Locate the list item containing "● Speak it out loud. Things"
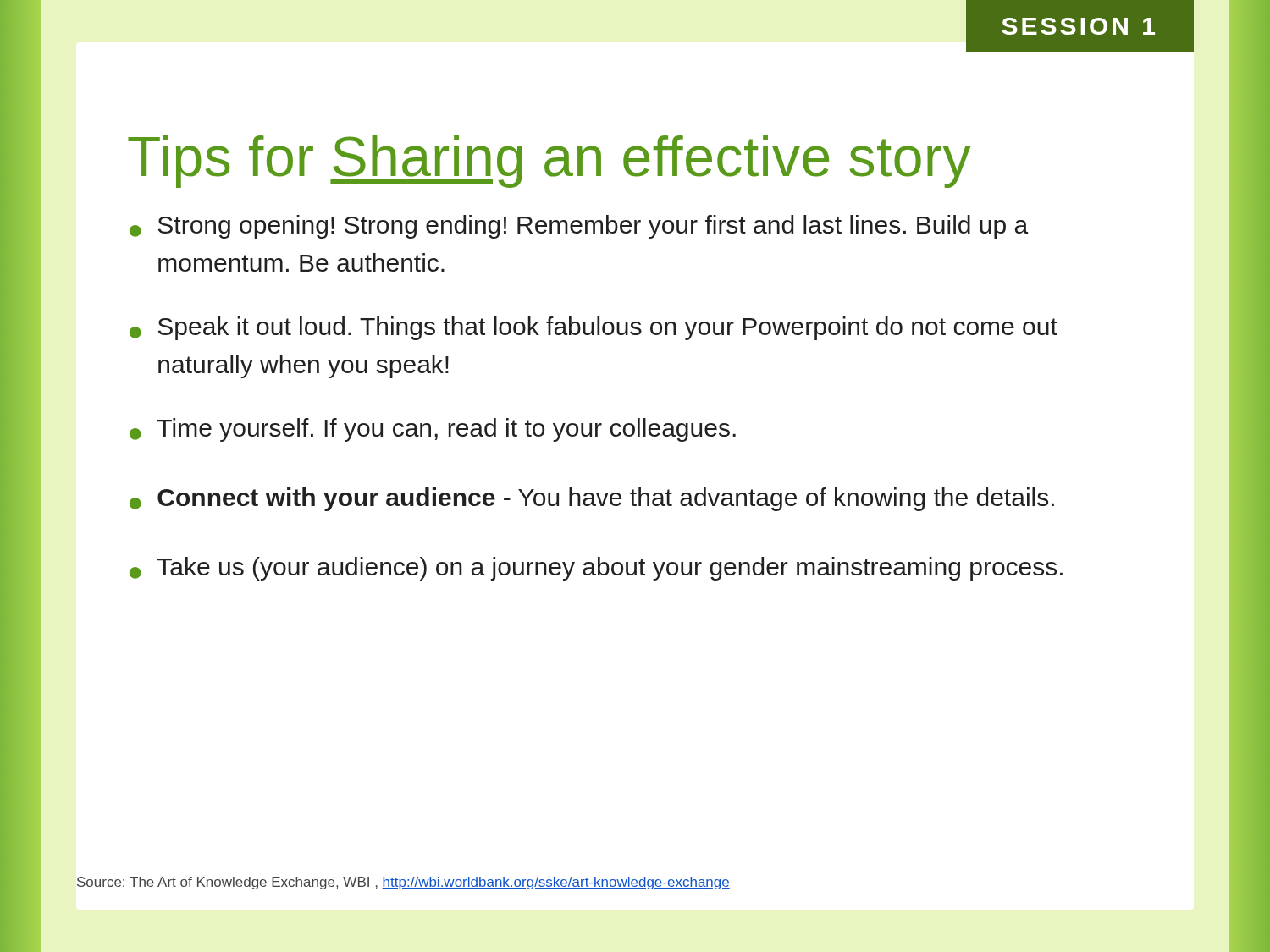This screenshot has width=1270, height=952. coord(635,345)
